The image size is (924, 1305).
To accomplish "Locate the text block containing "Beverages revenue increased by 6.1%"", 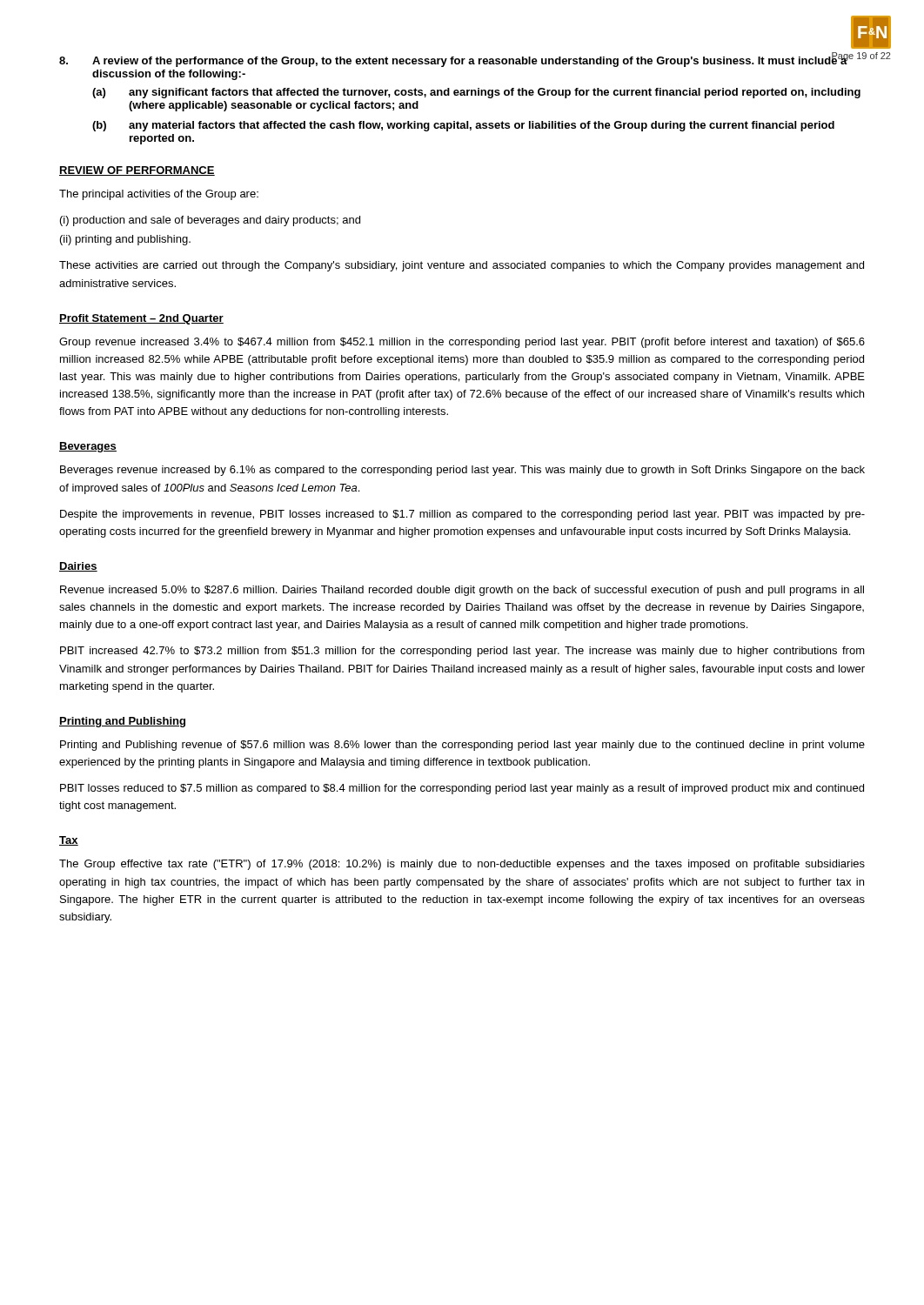I will pos(462,478).
